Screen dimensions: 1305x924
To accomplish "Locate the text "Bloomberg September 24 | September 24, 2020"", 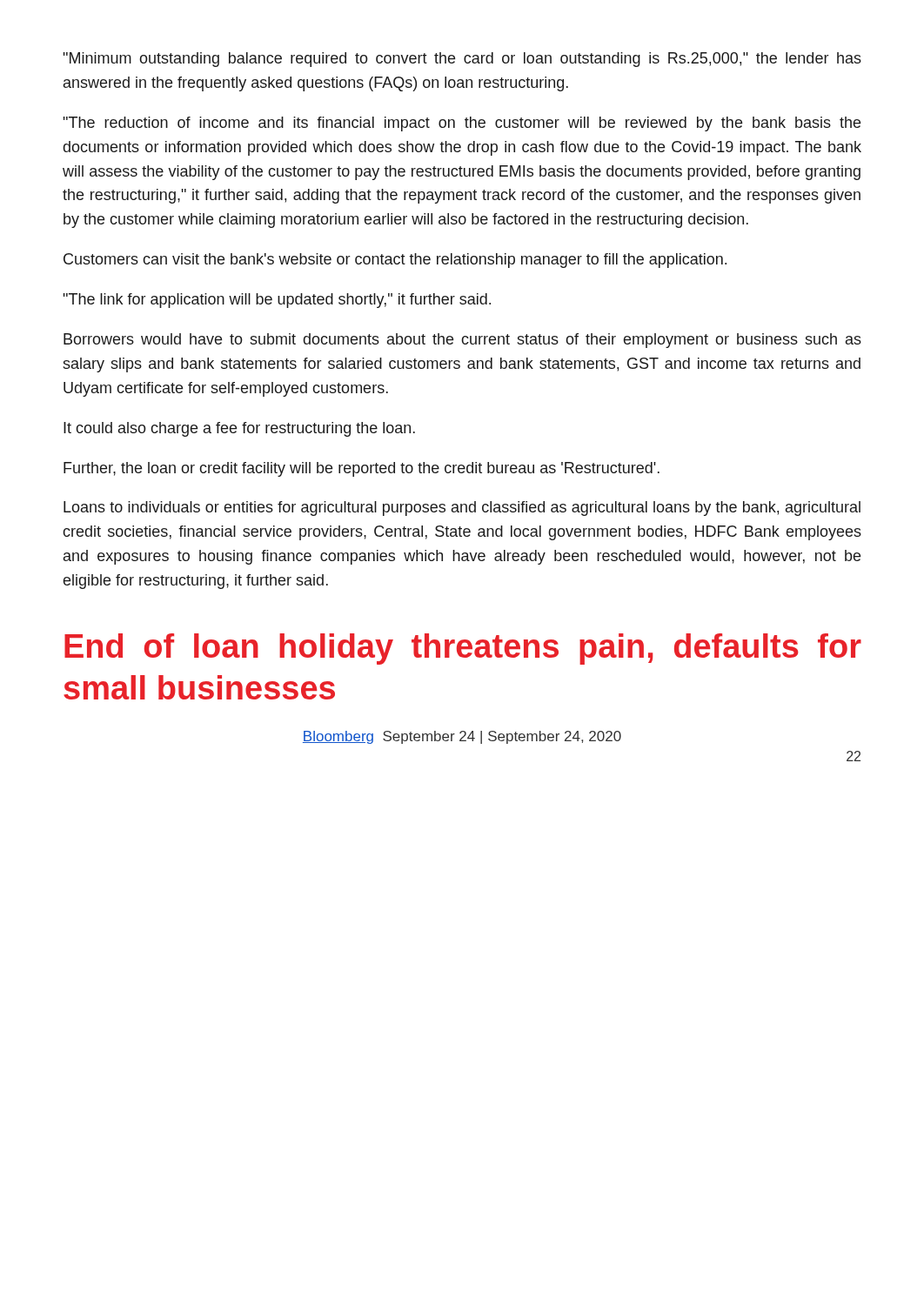I will click(462, 736).
